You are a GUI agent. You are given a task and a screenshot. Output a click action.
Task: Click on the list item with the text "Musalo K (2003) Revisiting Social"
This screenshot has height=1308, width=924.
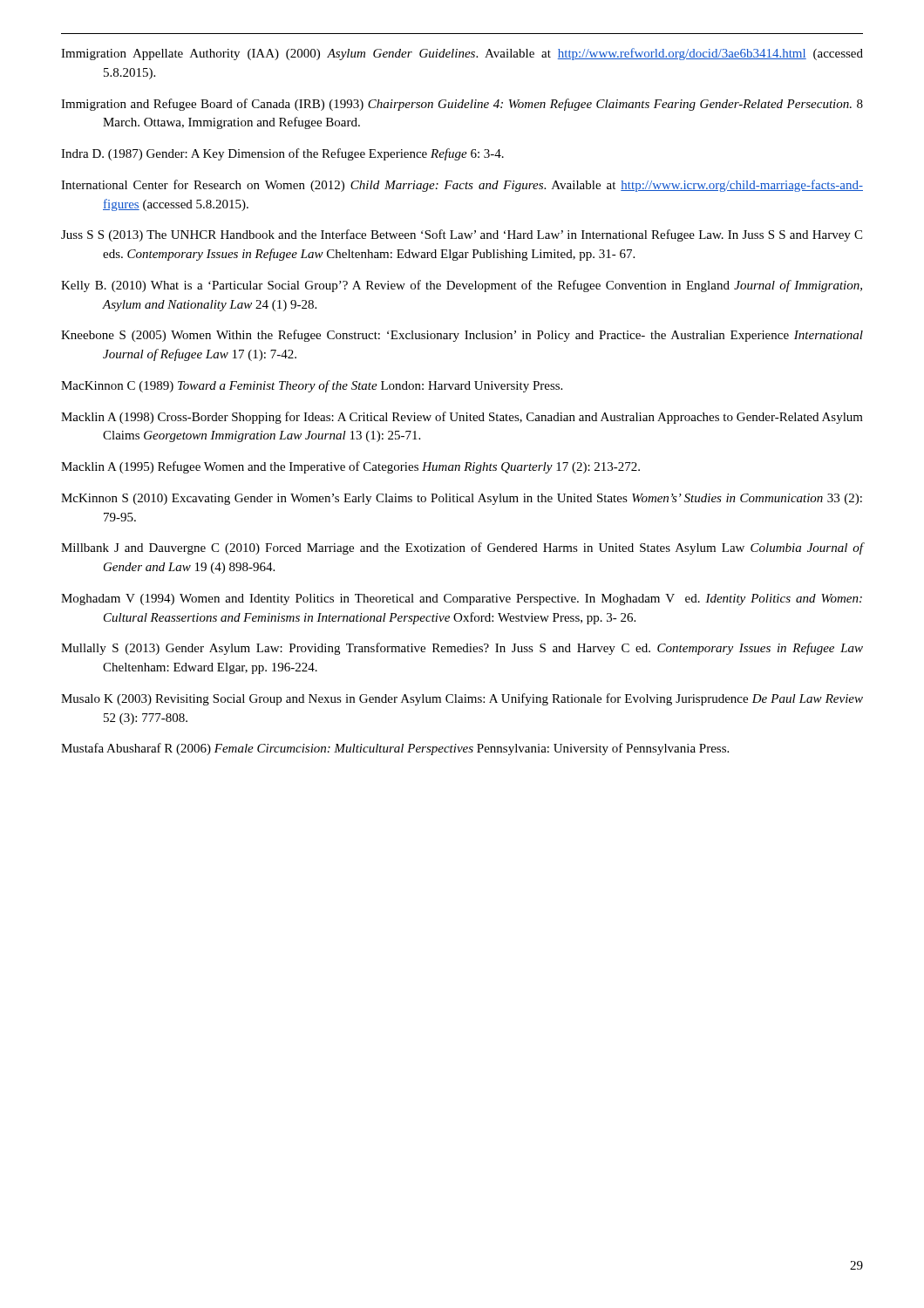coord(462,708)
